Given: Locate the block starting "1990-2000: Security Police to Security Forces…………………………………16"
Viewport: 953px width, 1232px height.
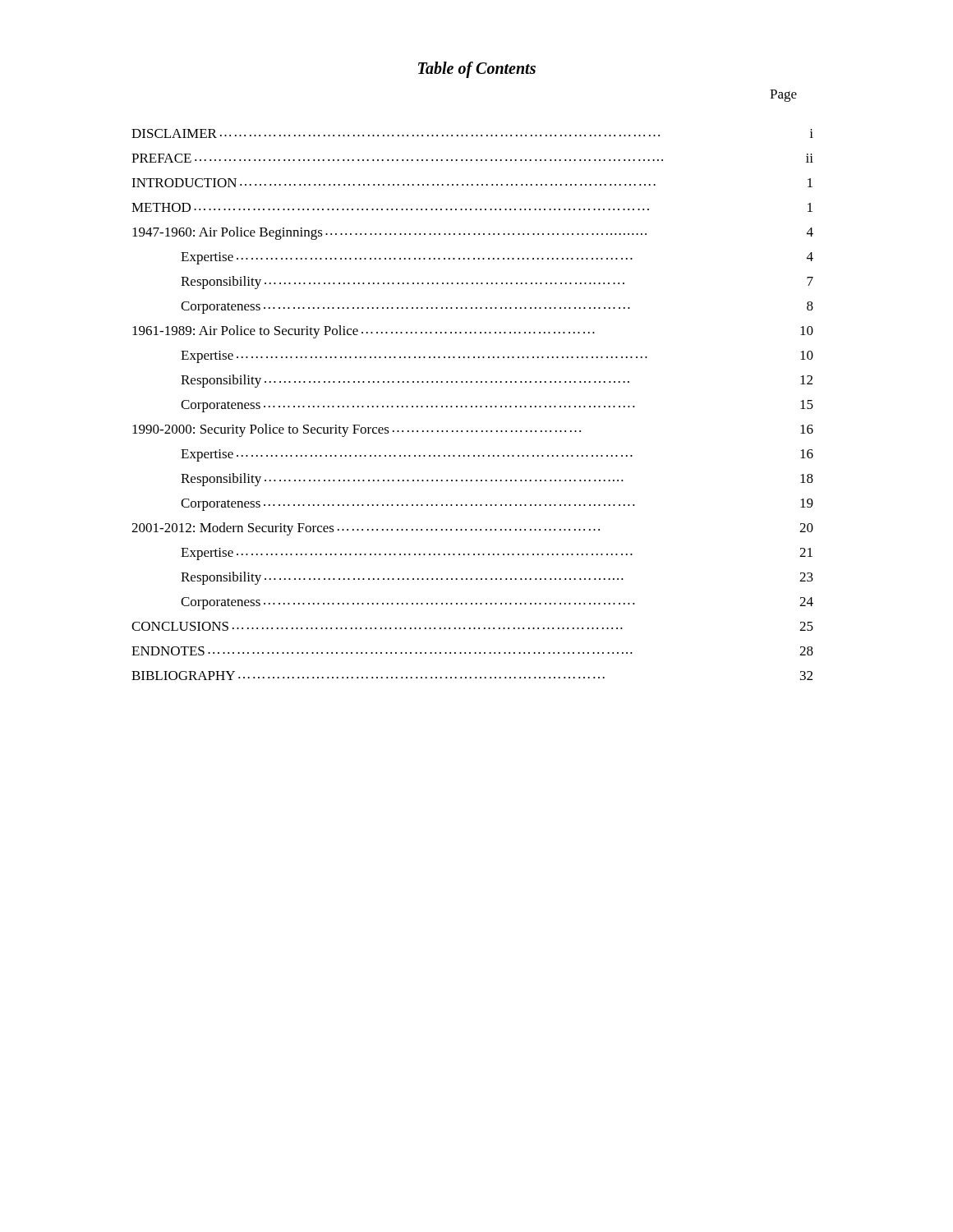Looking at the screenshot, I should coord(472,429).
